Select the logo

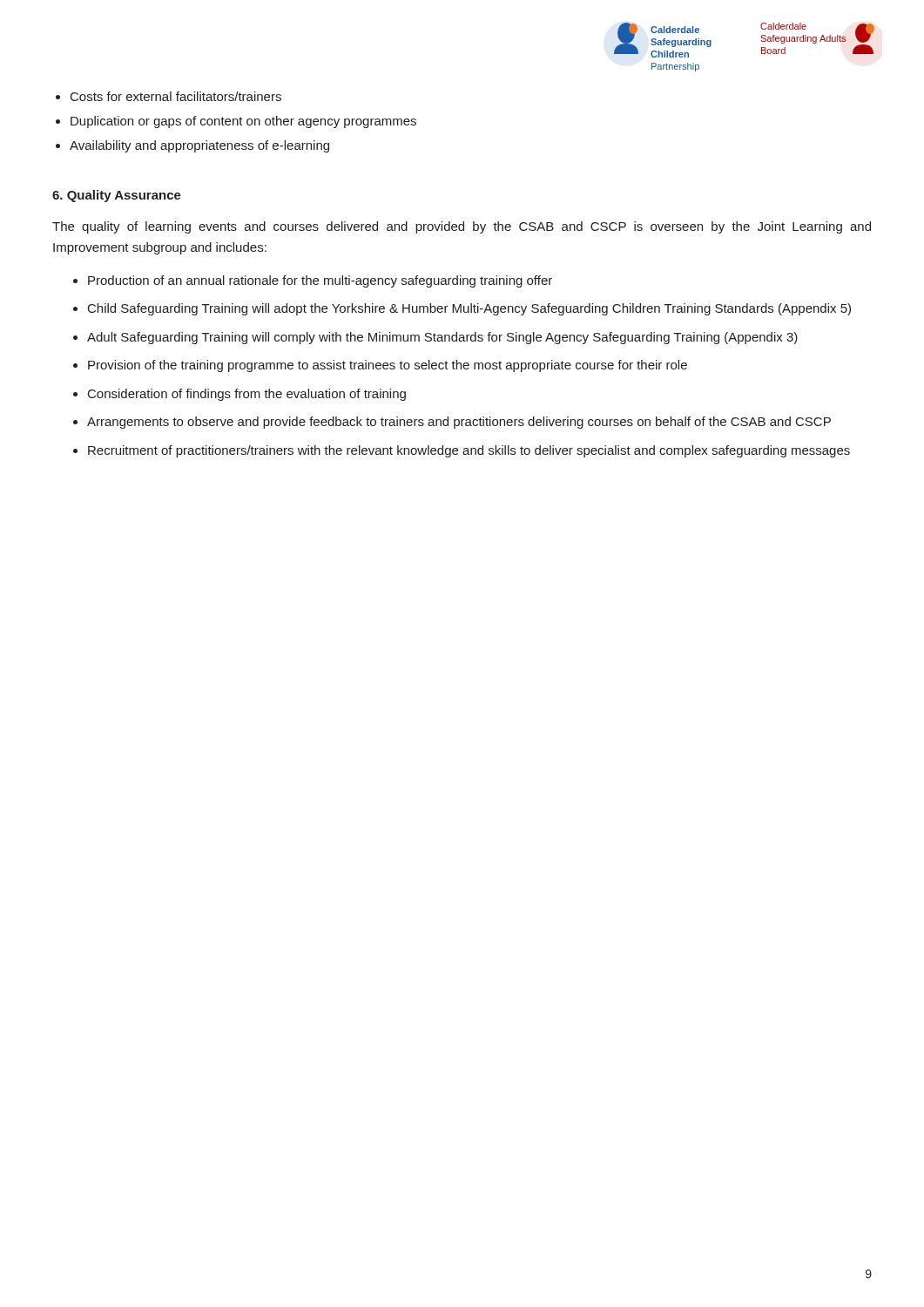742,44
